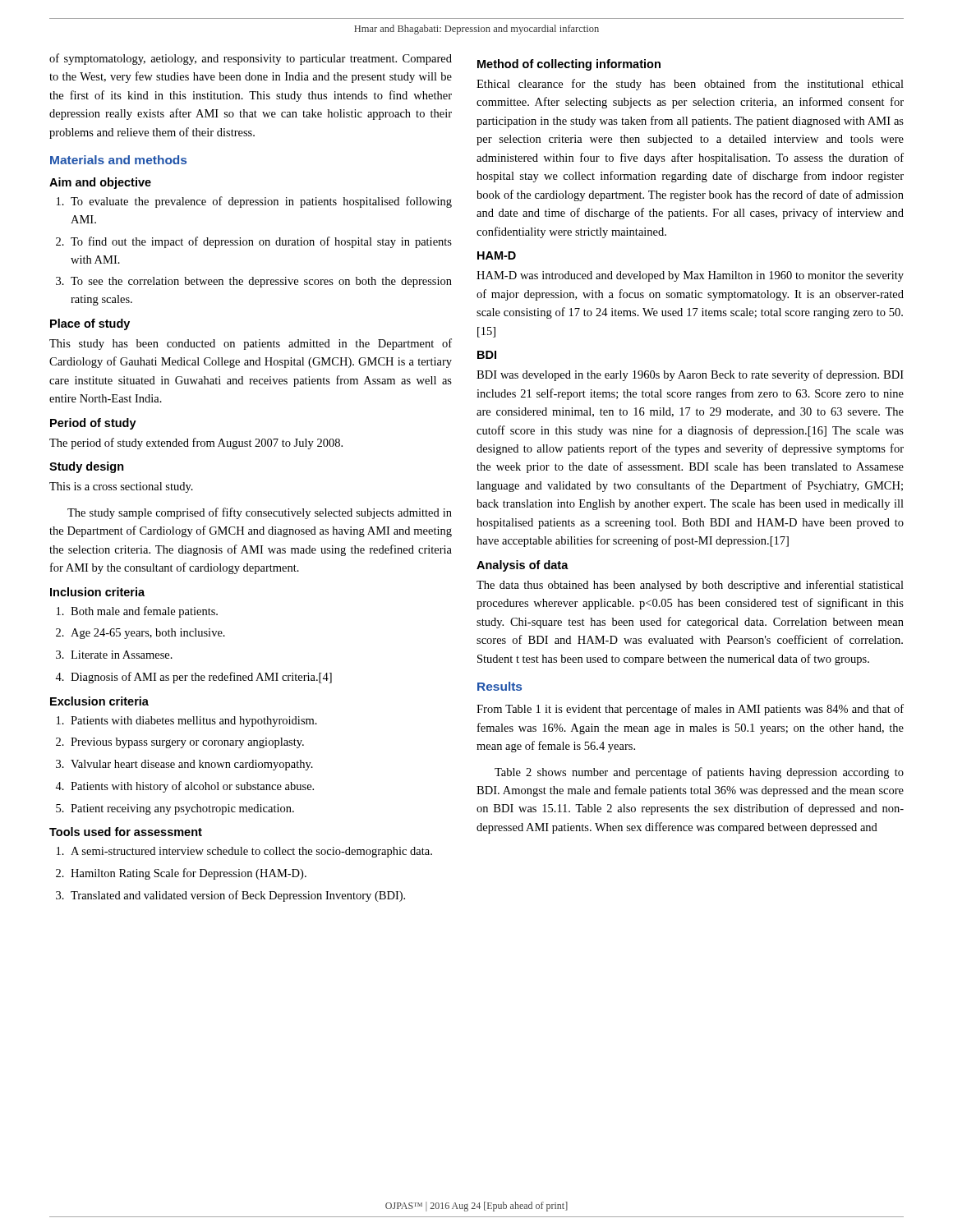Locate the list item containing "Patients with diabetes mellitus and hypothyroidism."
The image size is (953, 1232).
coord(260,721)
